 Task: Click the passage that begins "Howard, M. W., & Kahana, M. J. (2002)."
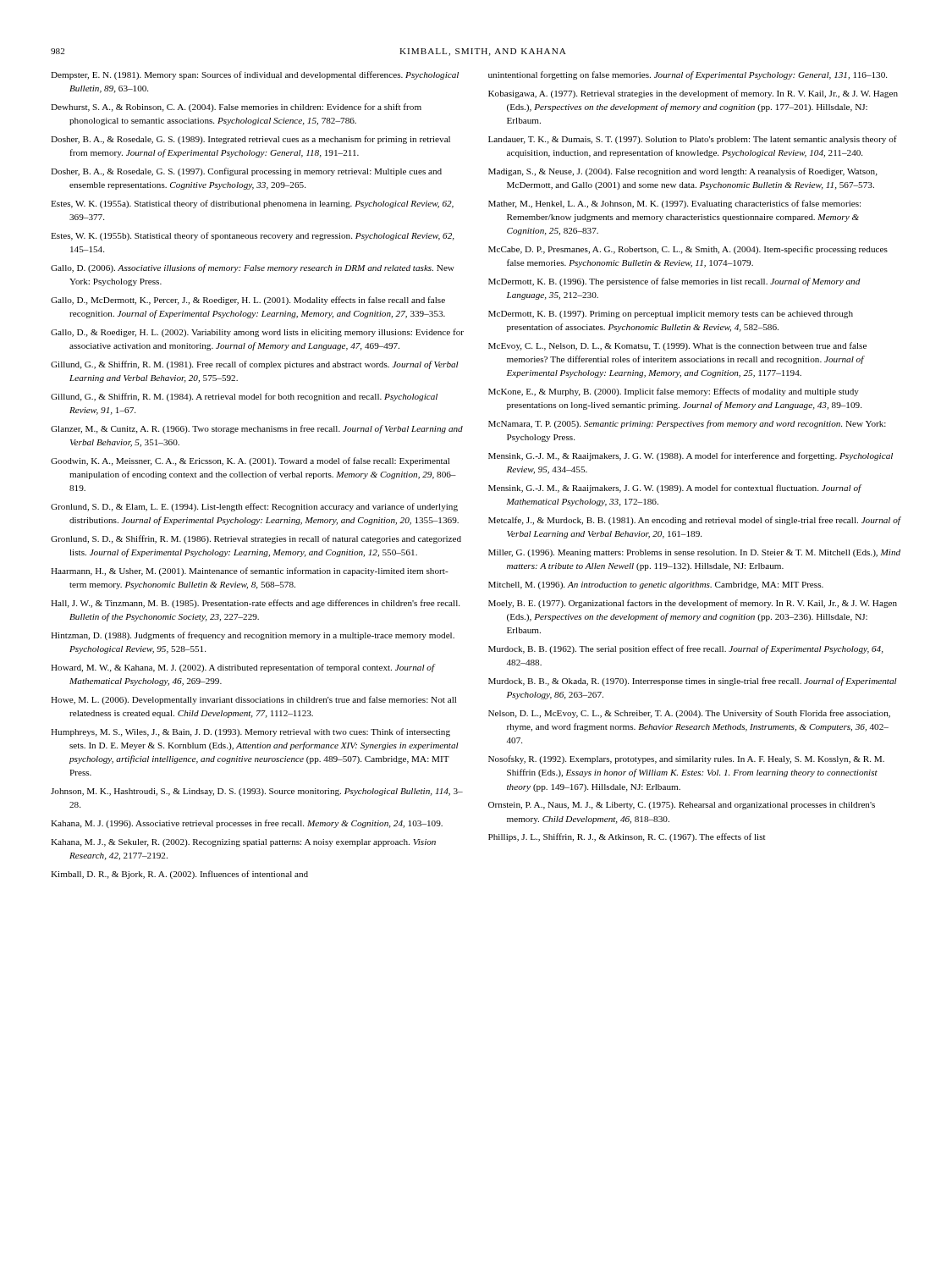coord(242,674)
